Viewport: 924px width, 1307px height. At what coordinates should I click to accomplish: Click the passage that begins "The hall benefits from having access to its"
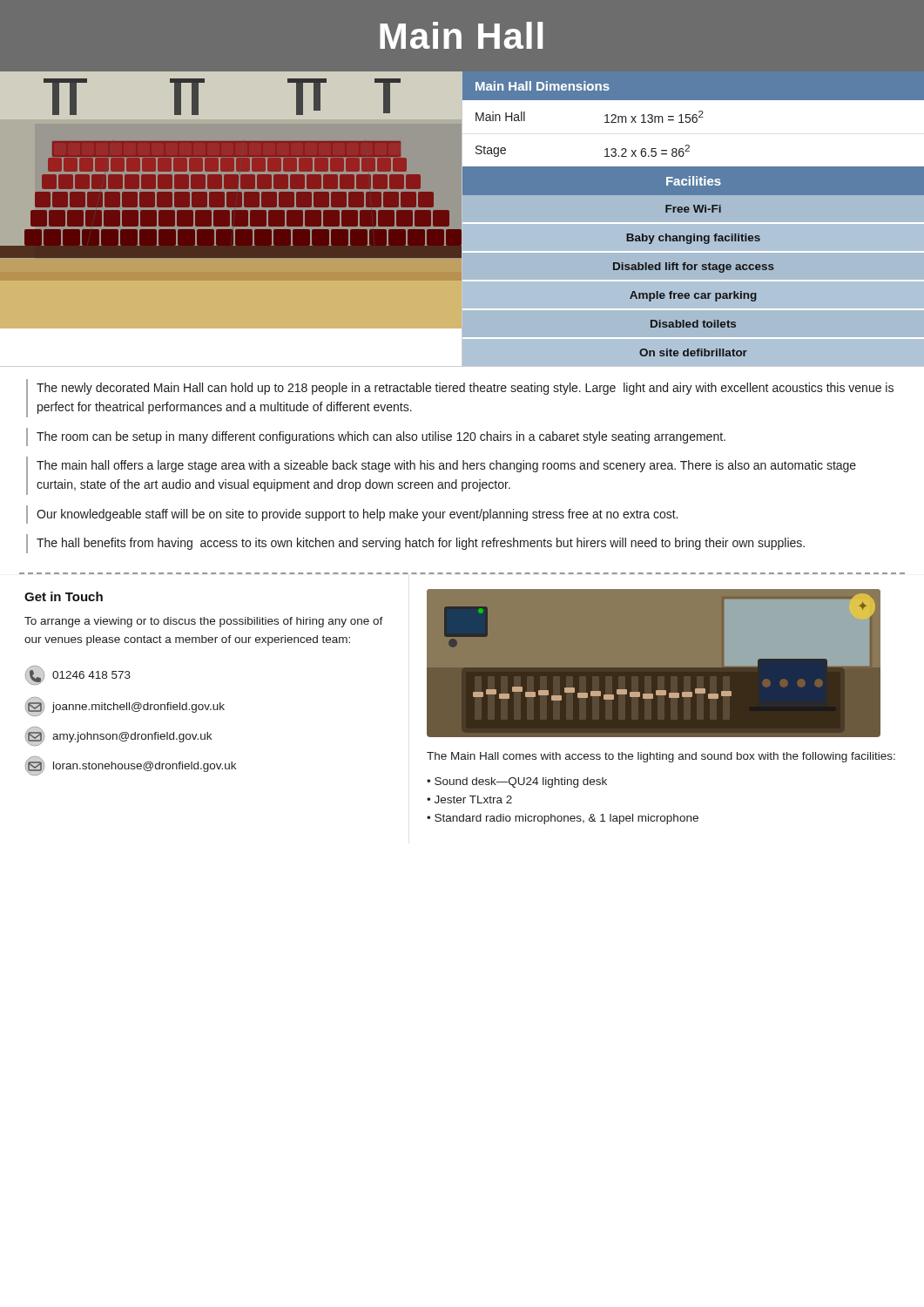pyautogui.click(x=421, y=543)
